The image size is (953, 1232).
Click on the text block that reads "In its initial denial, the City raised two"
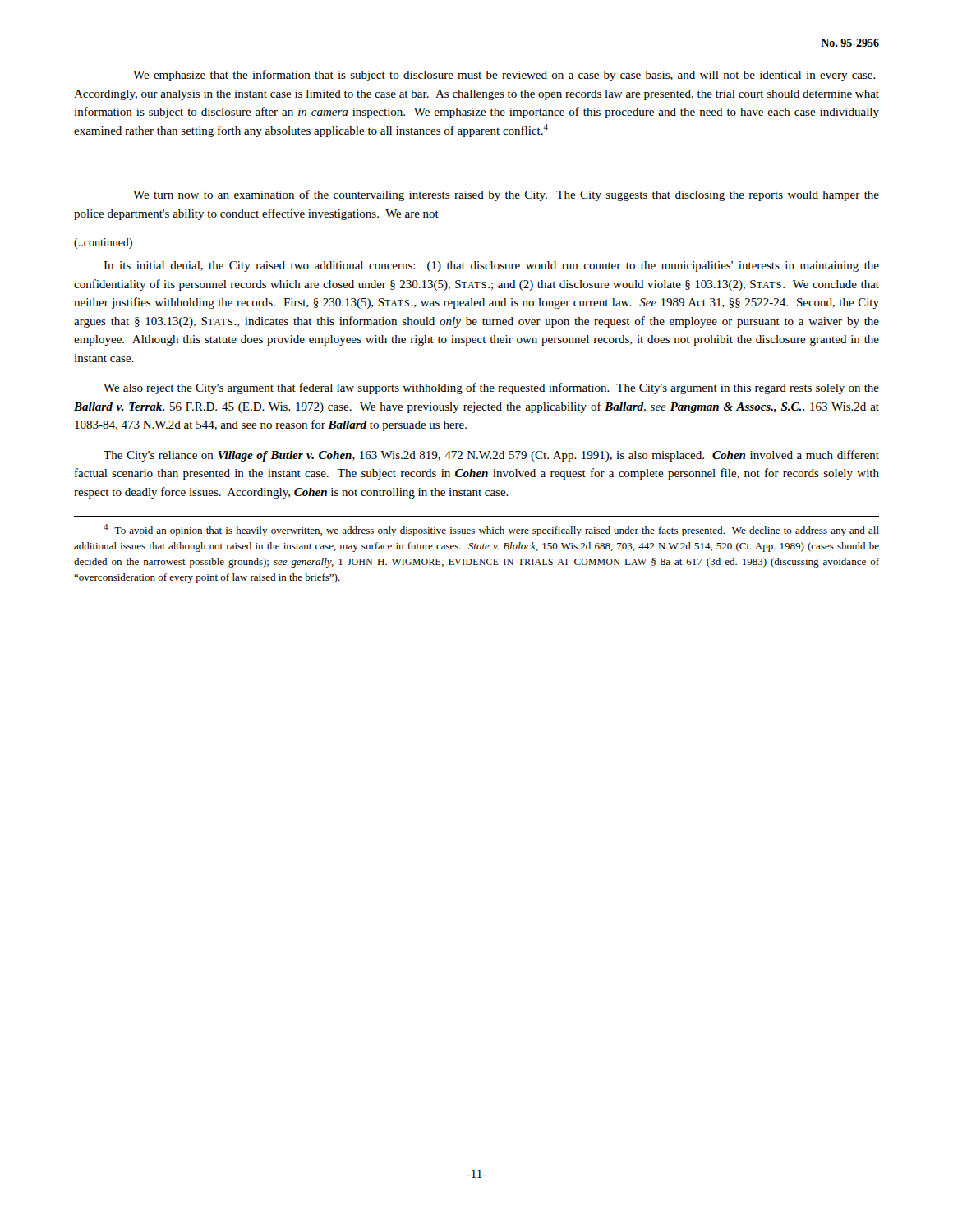(476, 312)
